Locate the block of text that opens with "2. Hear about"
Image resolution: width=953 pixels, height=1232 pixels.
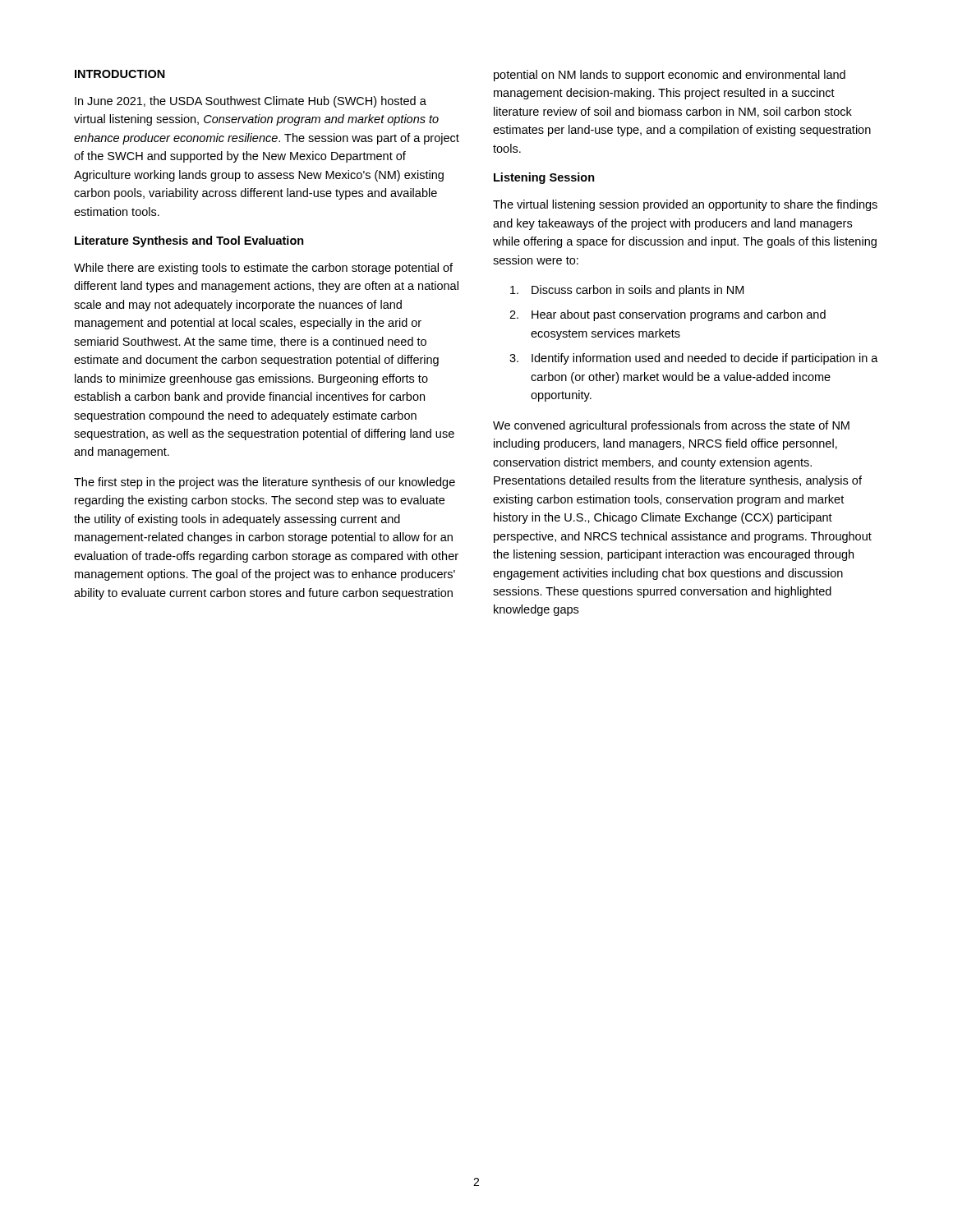tap(694, 324)
